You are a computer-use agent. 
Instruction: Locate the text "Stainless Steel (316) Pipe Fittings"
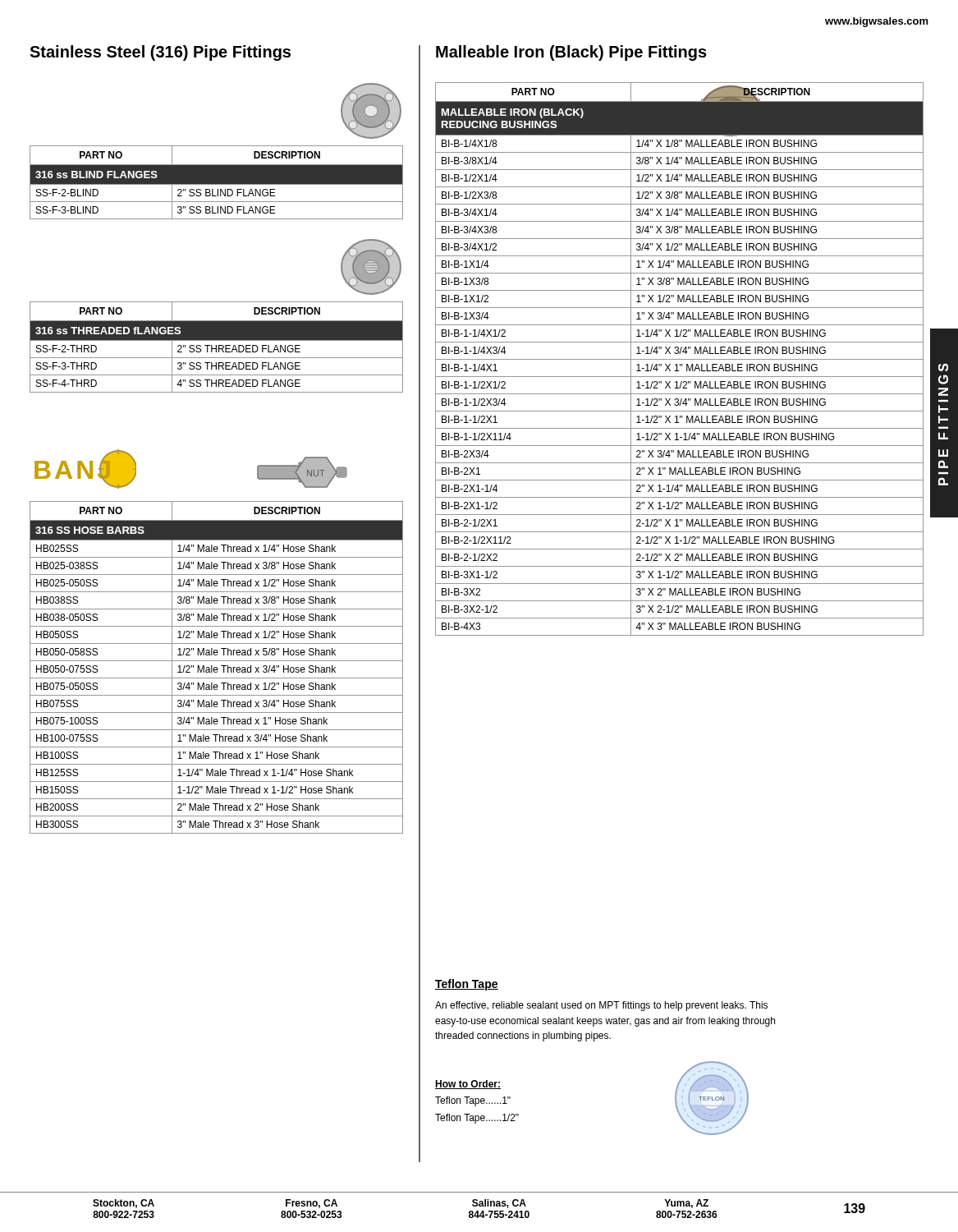point(160,52)
